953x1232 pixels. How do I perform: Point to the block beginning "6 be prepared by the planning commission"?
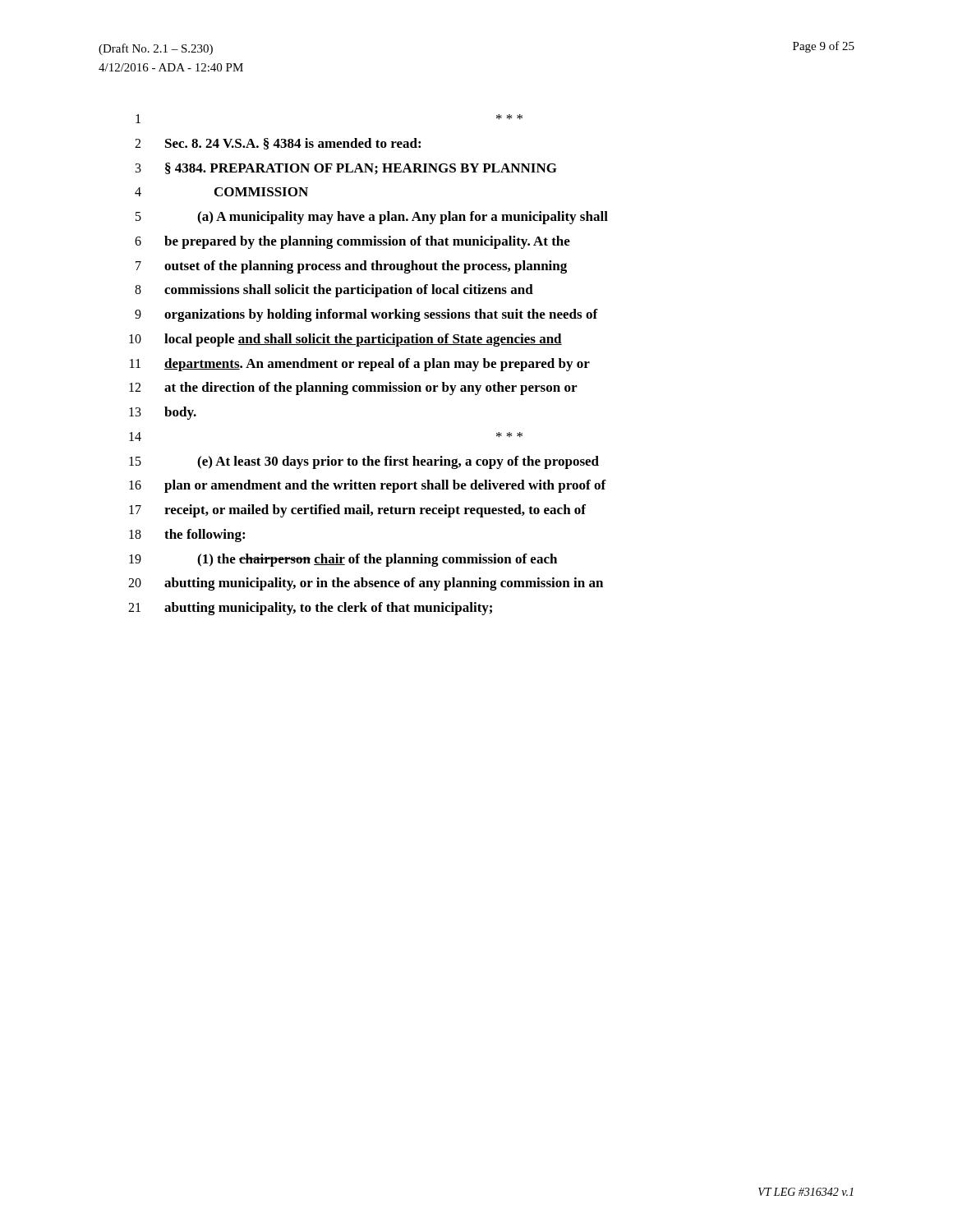tap(476, 241)
